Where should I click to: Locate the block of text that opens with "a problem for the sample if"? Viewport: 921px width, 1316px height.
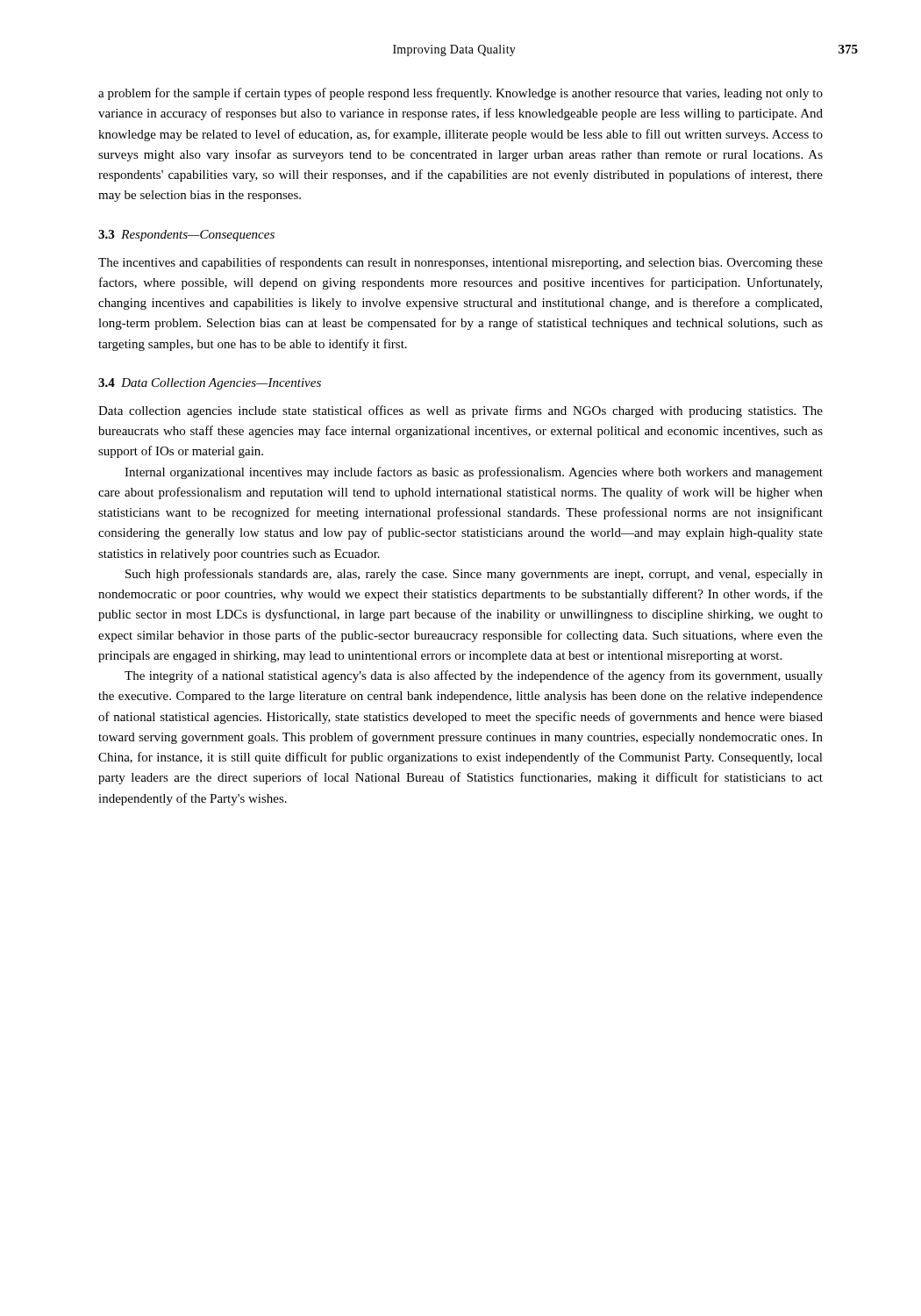(460, 144)
